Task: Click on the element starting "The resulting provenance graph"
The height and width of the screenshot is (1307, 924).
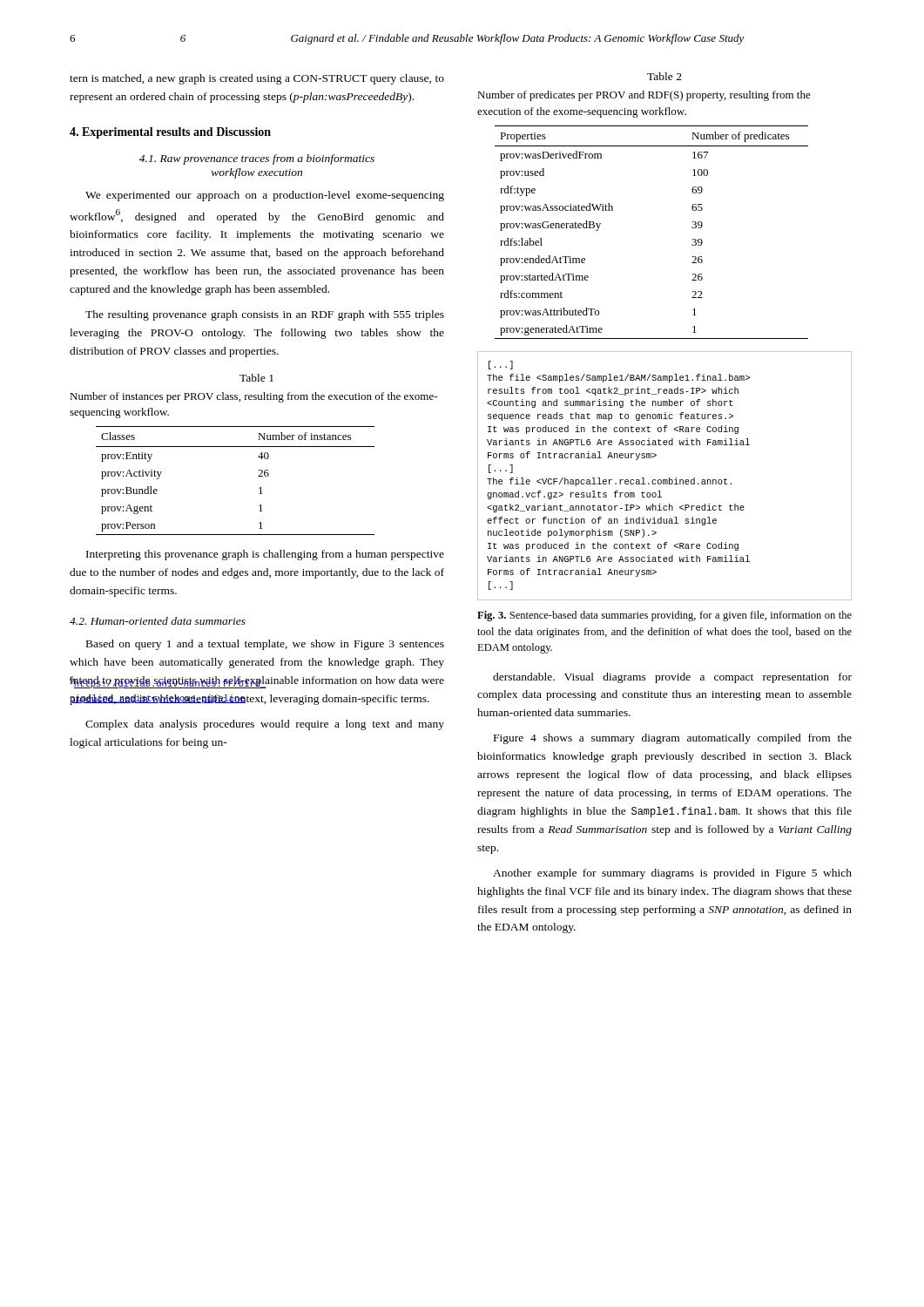Action: pyautogui.click(x=257, y=332)
